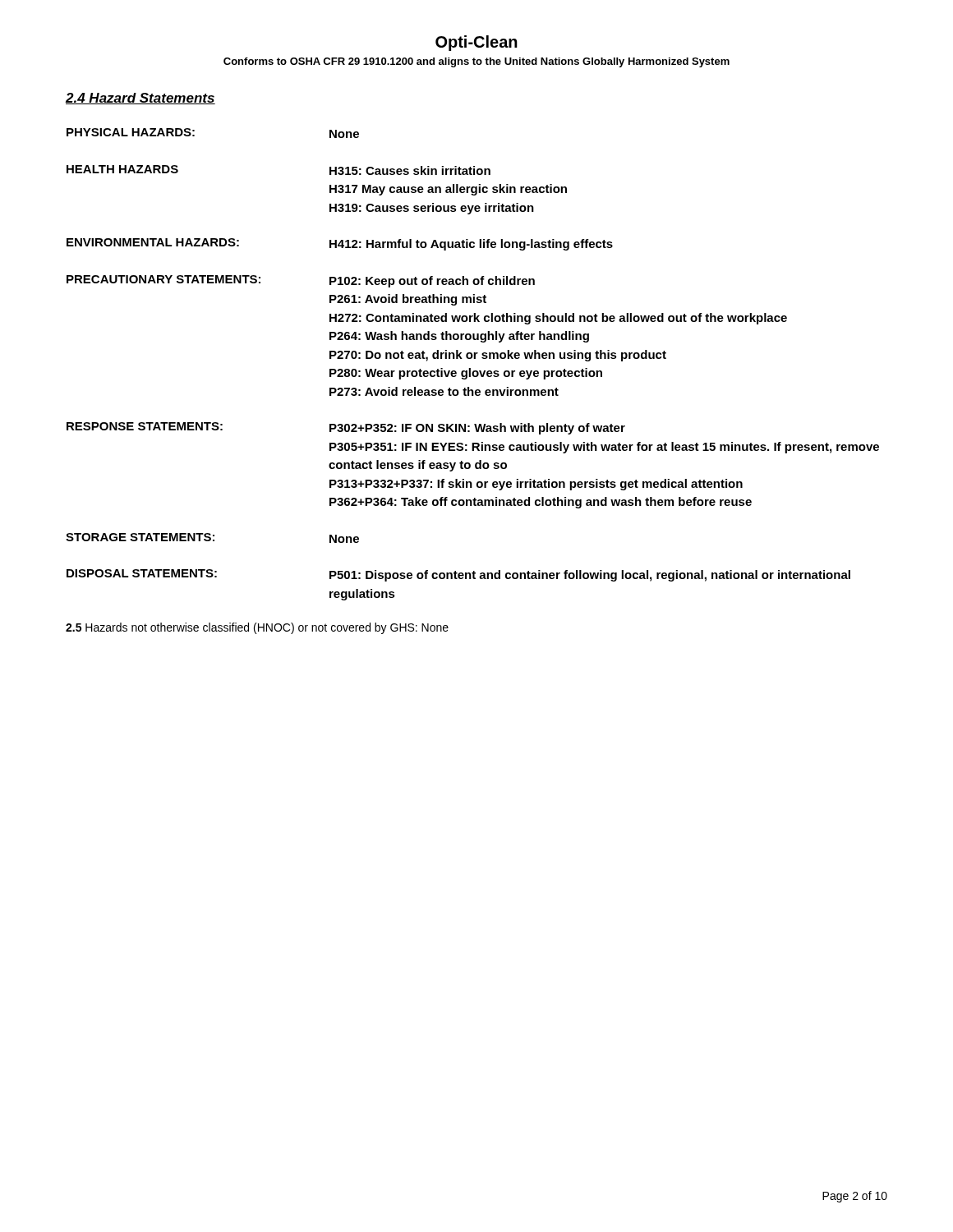
Task: Click on the element starting "ENVIRONMENTAL HAZARDS: H412: Harmful to Aquatic life"
Action: click(476, 244)
